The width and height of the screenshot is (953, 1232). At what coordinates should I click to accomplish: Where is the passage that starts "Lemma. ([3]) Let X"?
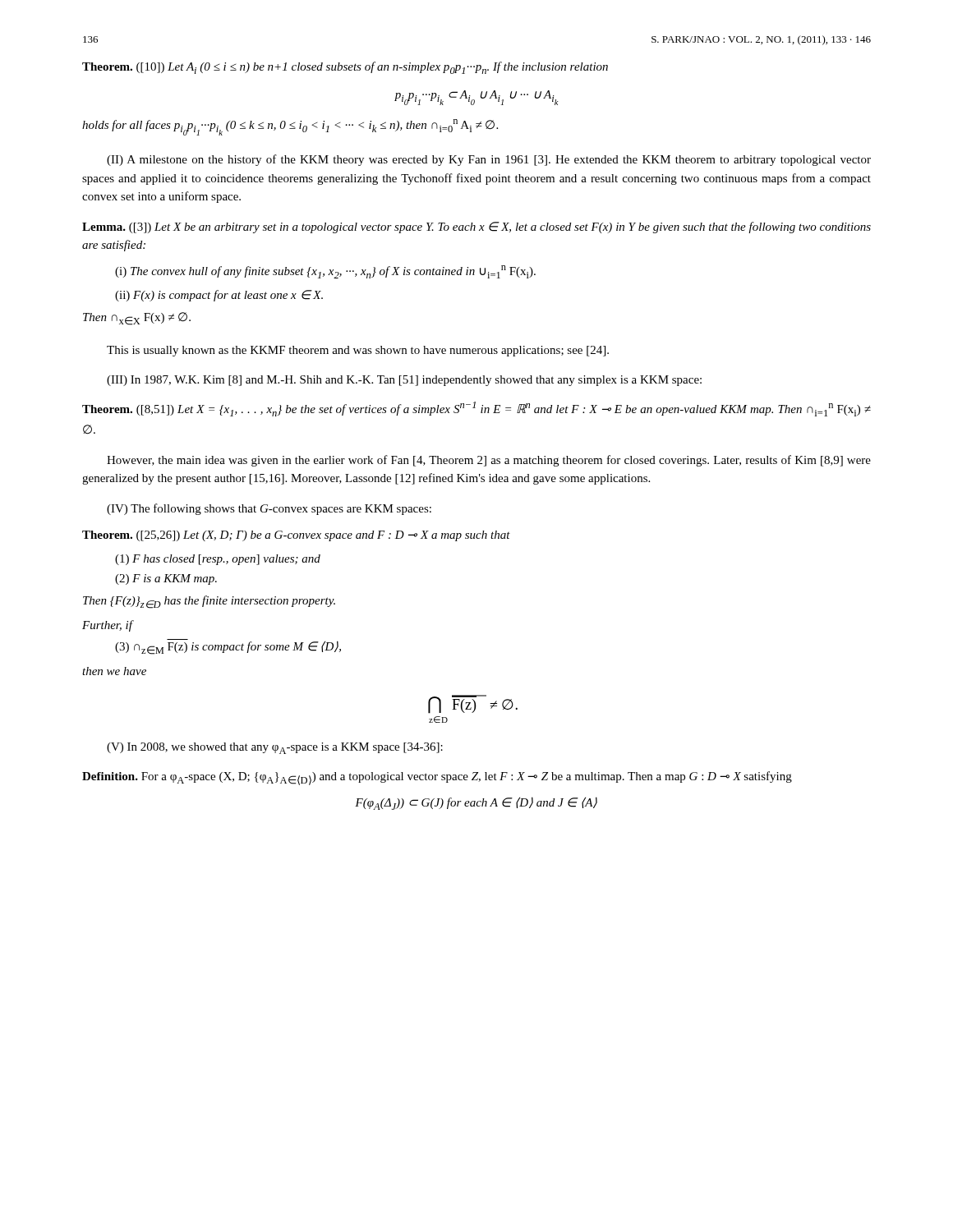[476, 235]
